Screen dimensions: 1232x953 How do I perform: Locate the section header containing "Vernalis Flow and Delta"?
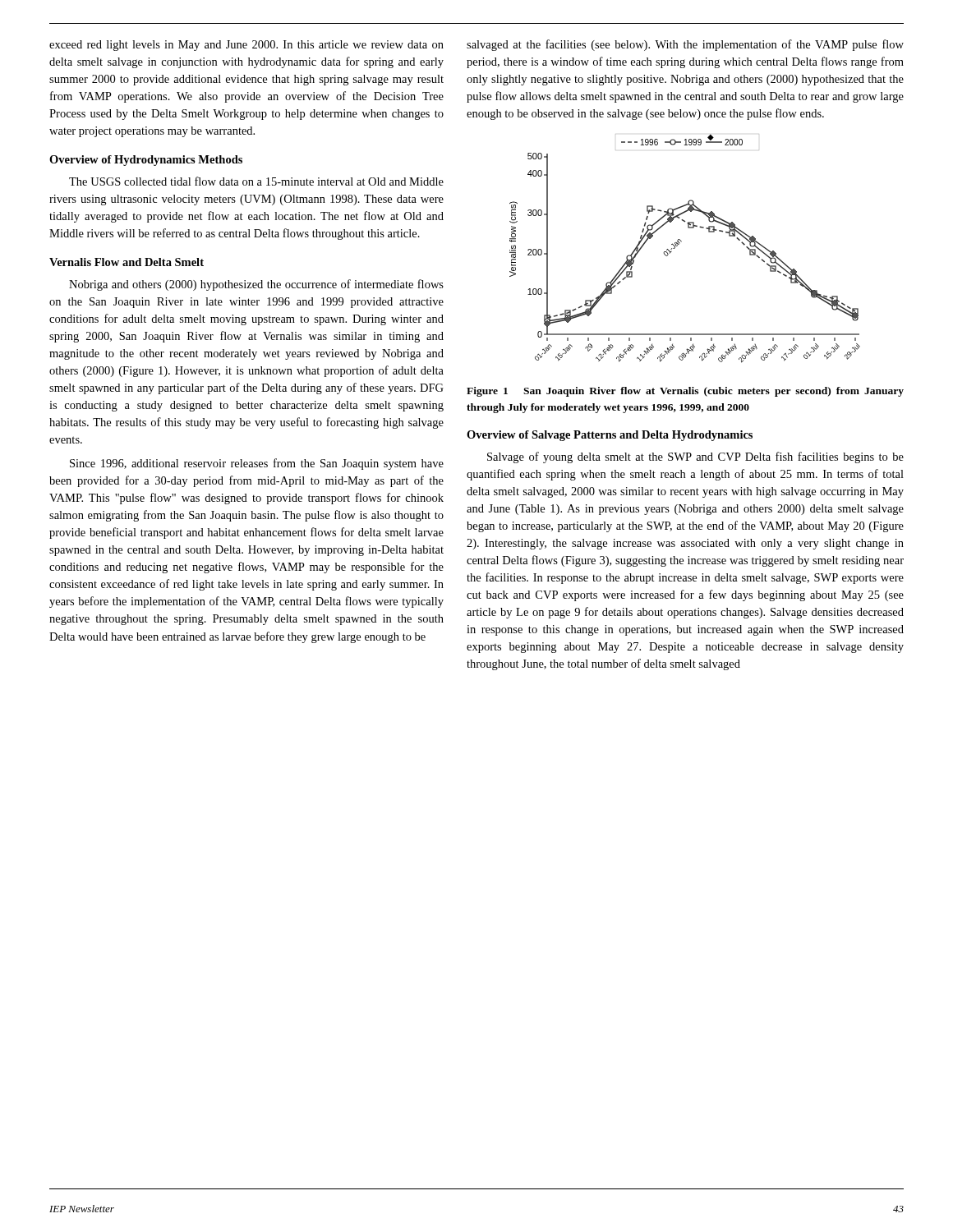pos(127,262)
